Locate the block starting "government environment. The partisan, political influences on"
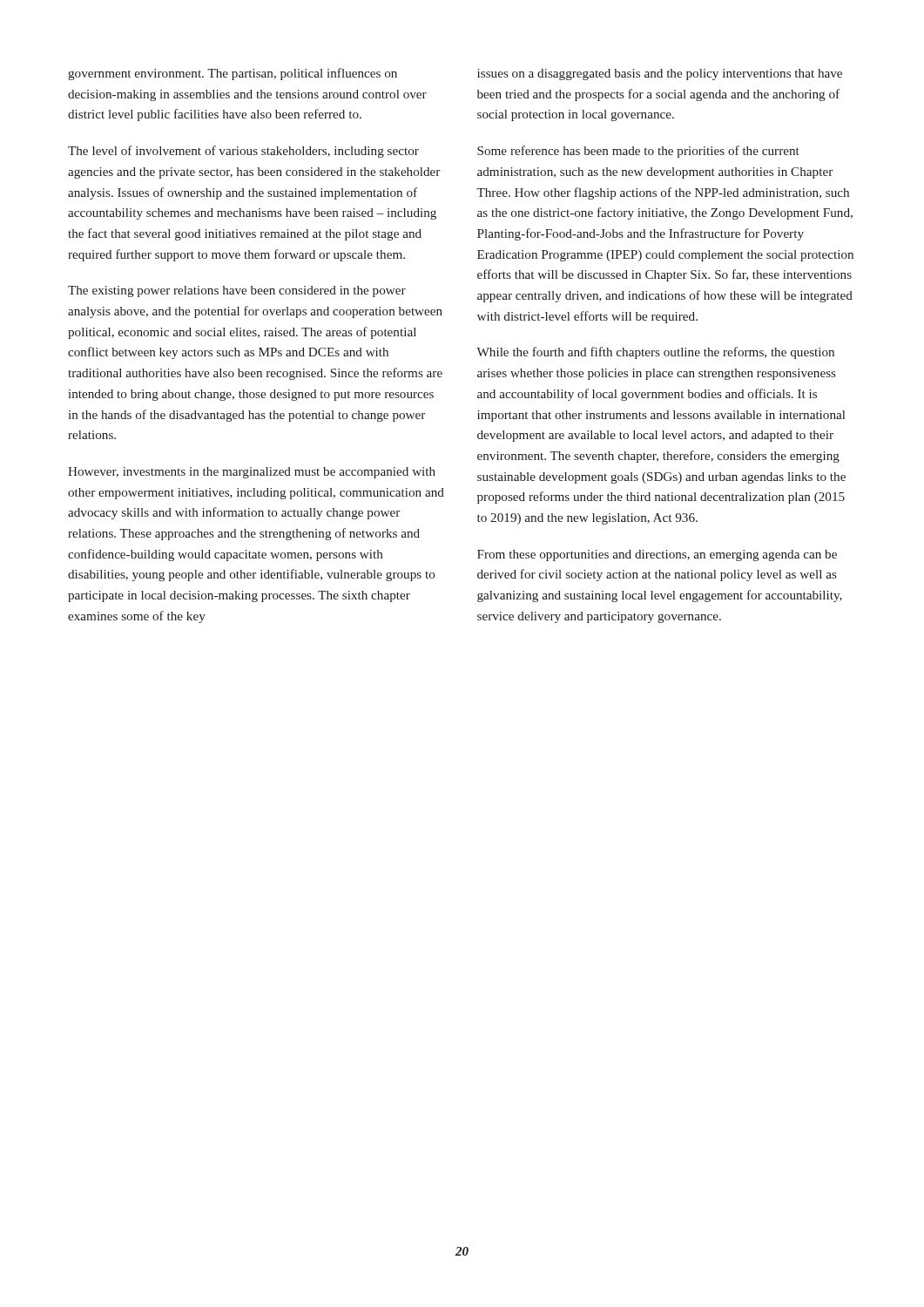This screenshot has height=1307, width=924. [x=257, y=94]
